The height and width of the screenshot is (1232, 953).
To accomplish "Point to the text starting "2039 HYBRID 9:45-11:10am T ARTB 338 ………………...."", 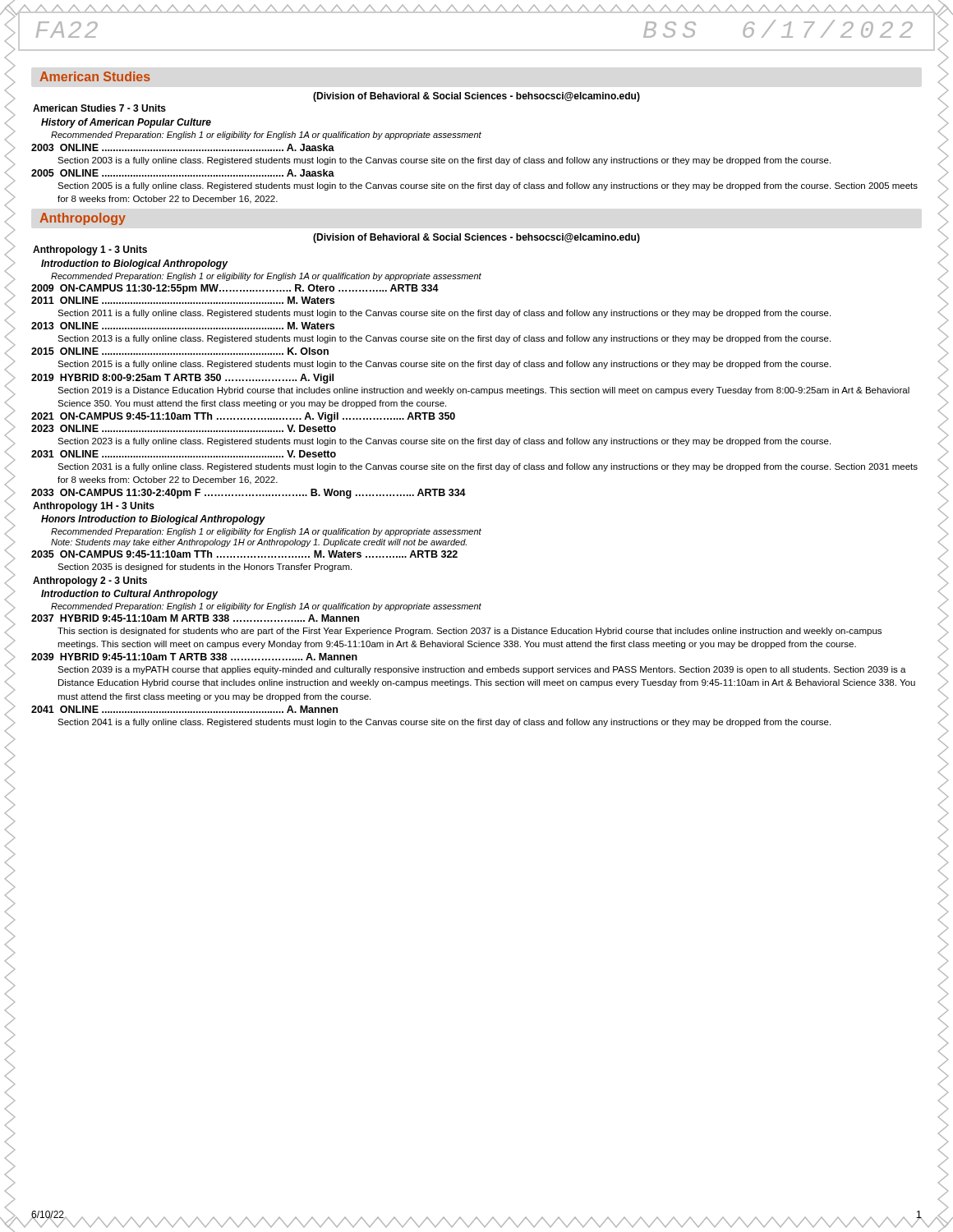I will click(x=476, y=677).
